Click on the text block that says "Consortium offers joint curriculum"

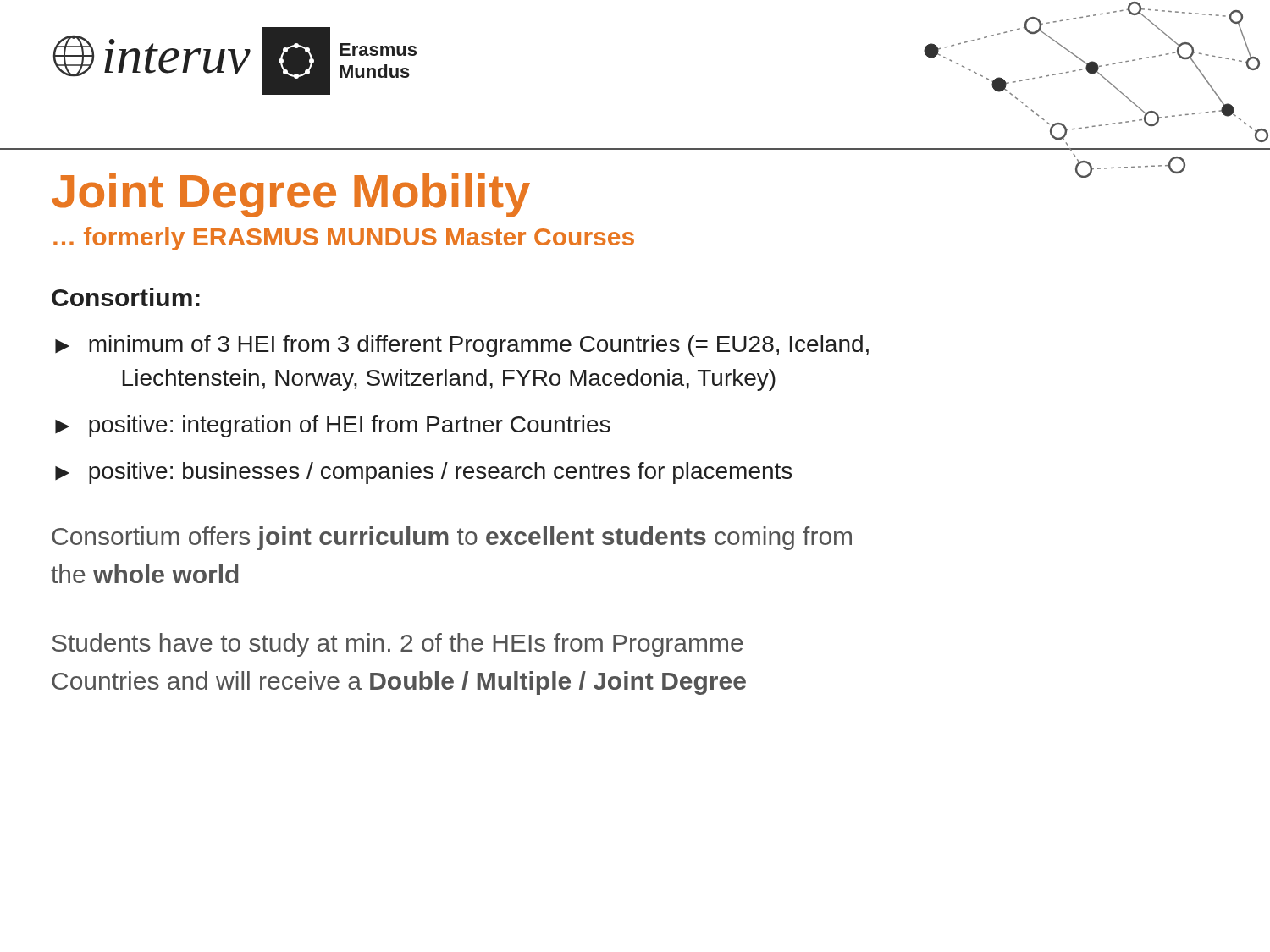click(x=635, y=555)
